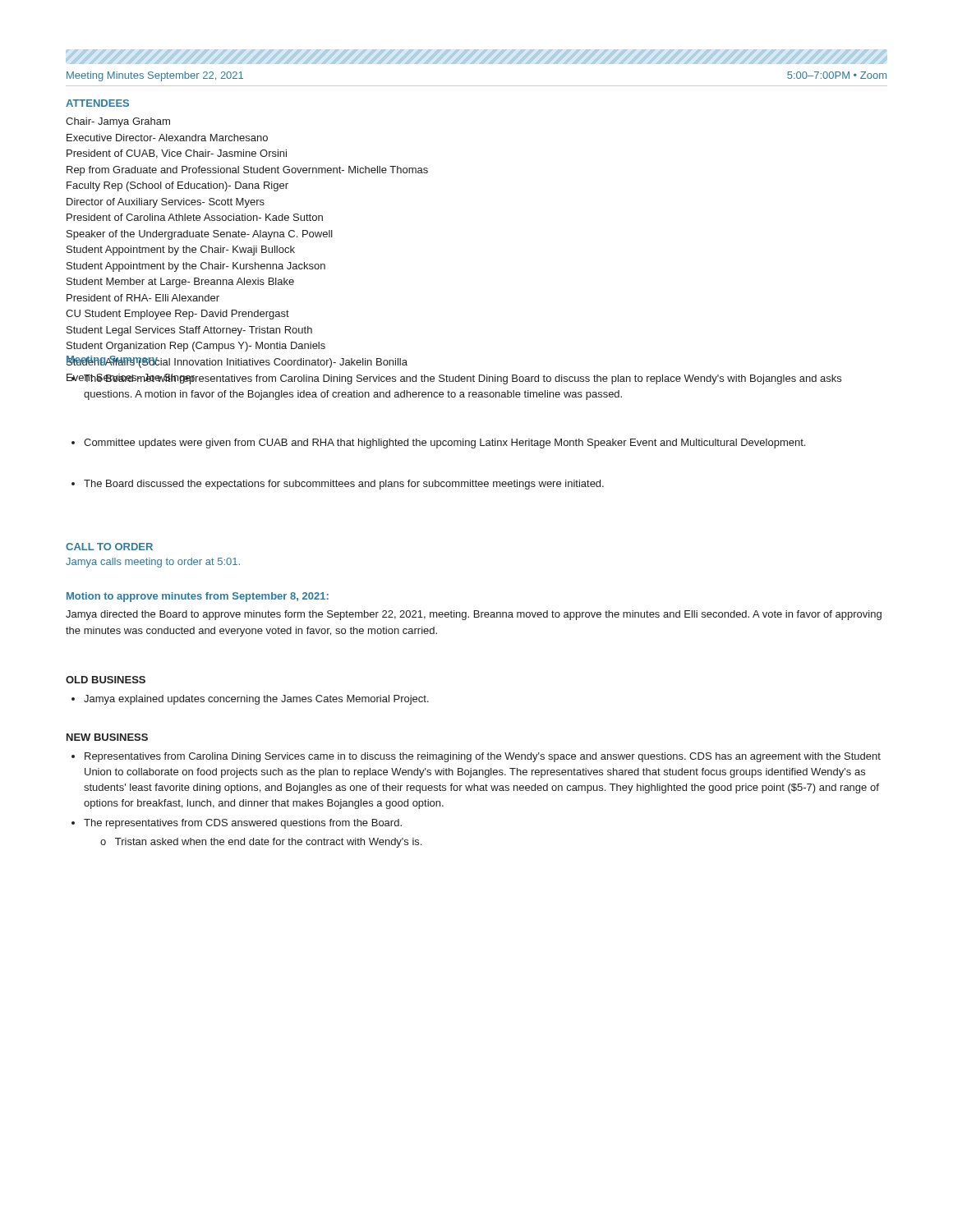Navigate to the block starting "Jamya directed the Board to approve minutes"

click(474, 622)
